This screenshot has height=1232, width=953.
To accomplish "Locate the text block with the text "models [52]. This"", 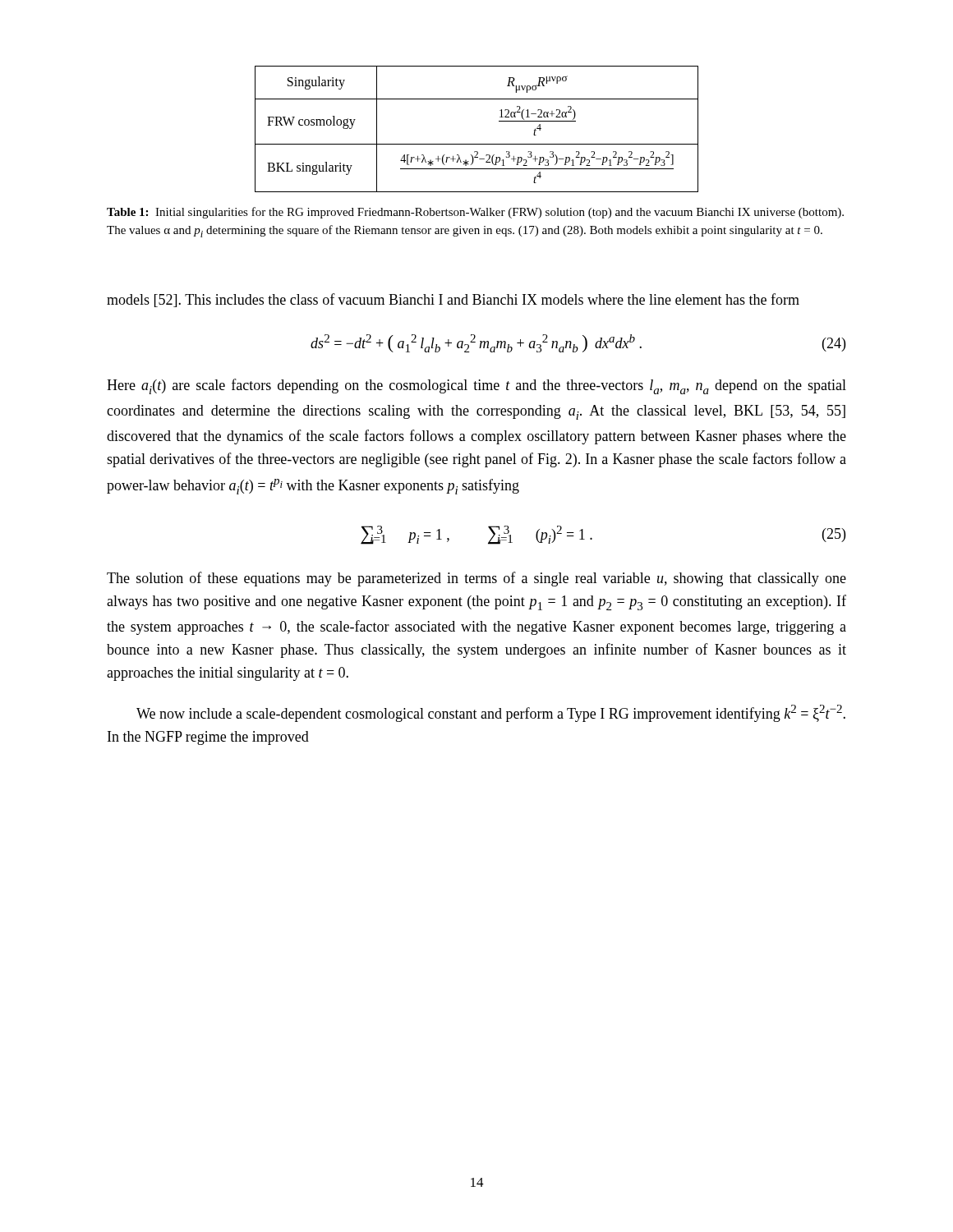I will click(453, 300).
